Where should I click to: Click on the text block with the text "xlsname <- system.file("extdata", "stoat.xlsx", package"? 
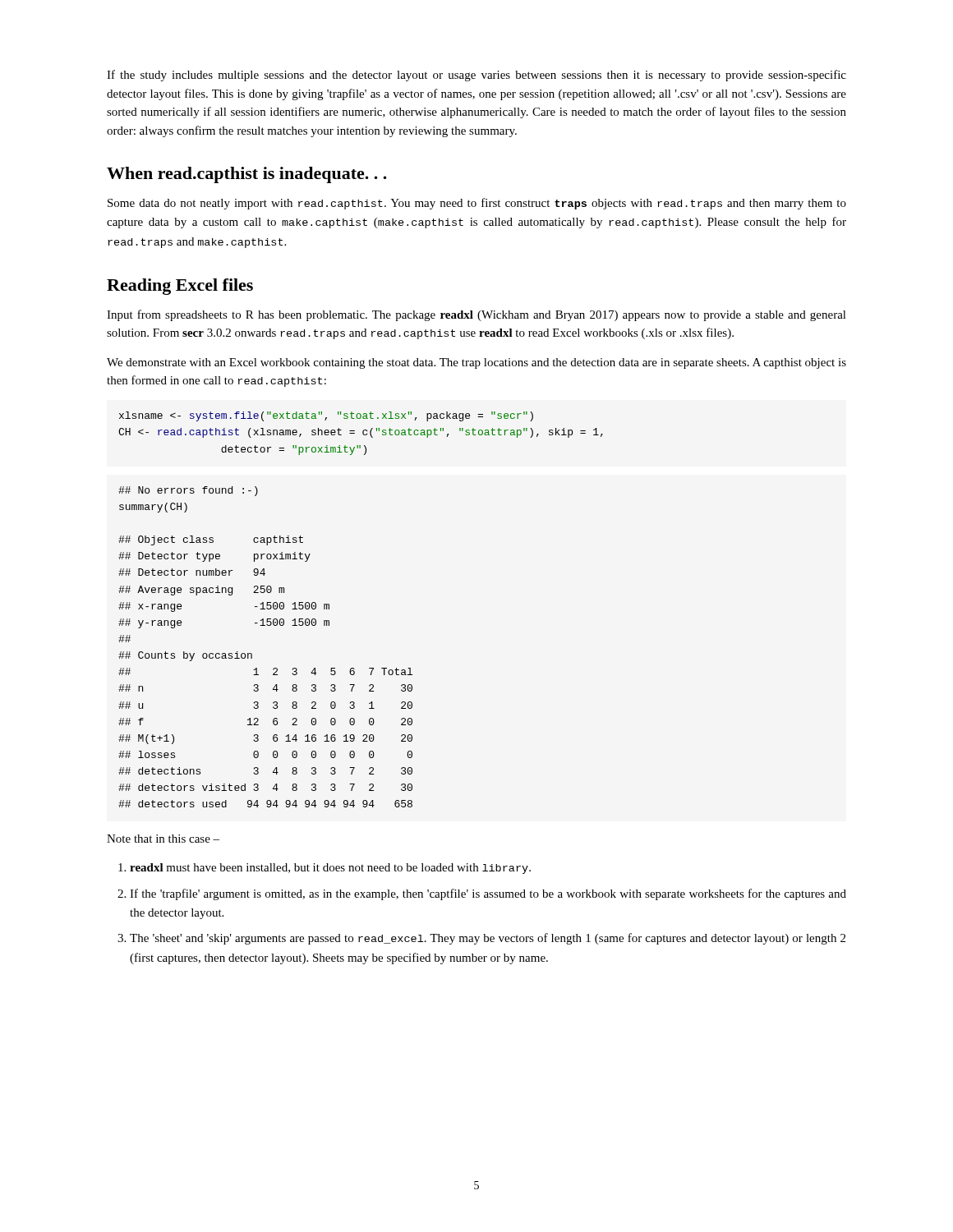(x=326, y=416)
